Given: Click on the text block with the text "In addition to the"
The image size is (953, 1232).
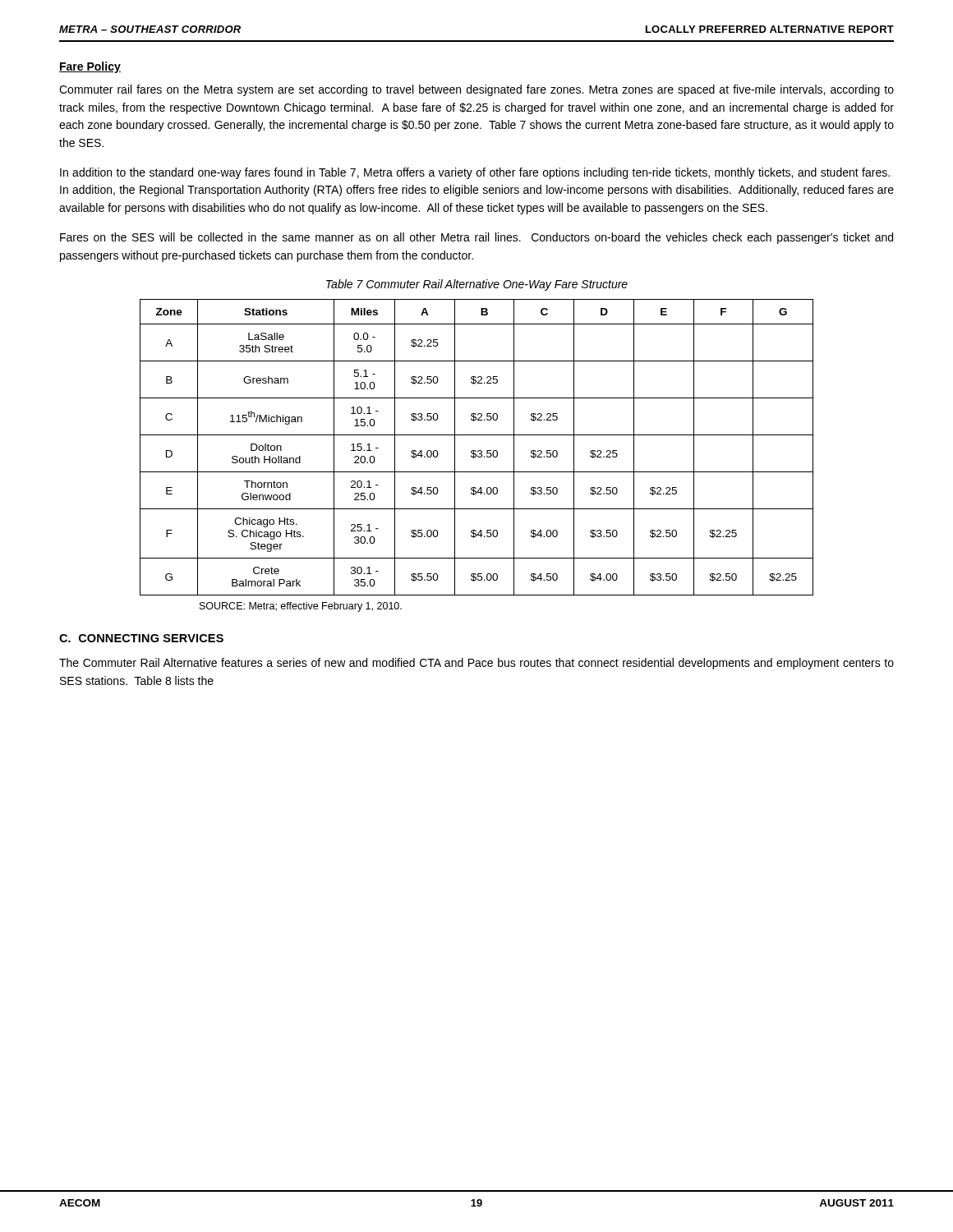Looking at the screenshot, I should [476, 190].
